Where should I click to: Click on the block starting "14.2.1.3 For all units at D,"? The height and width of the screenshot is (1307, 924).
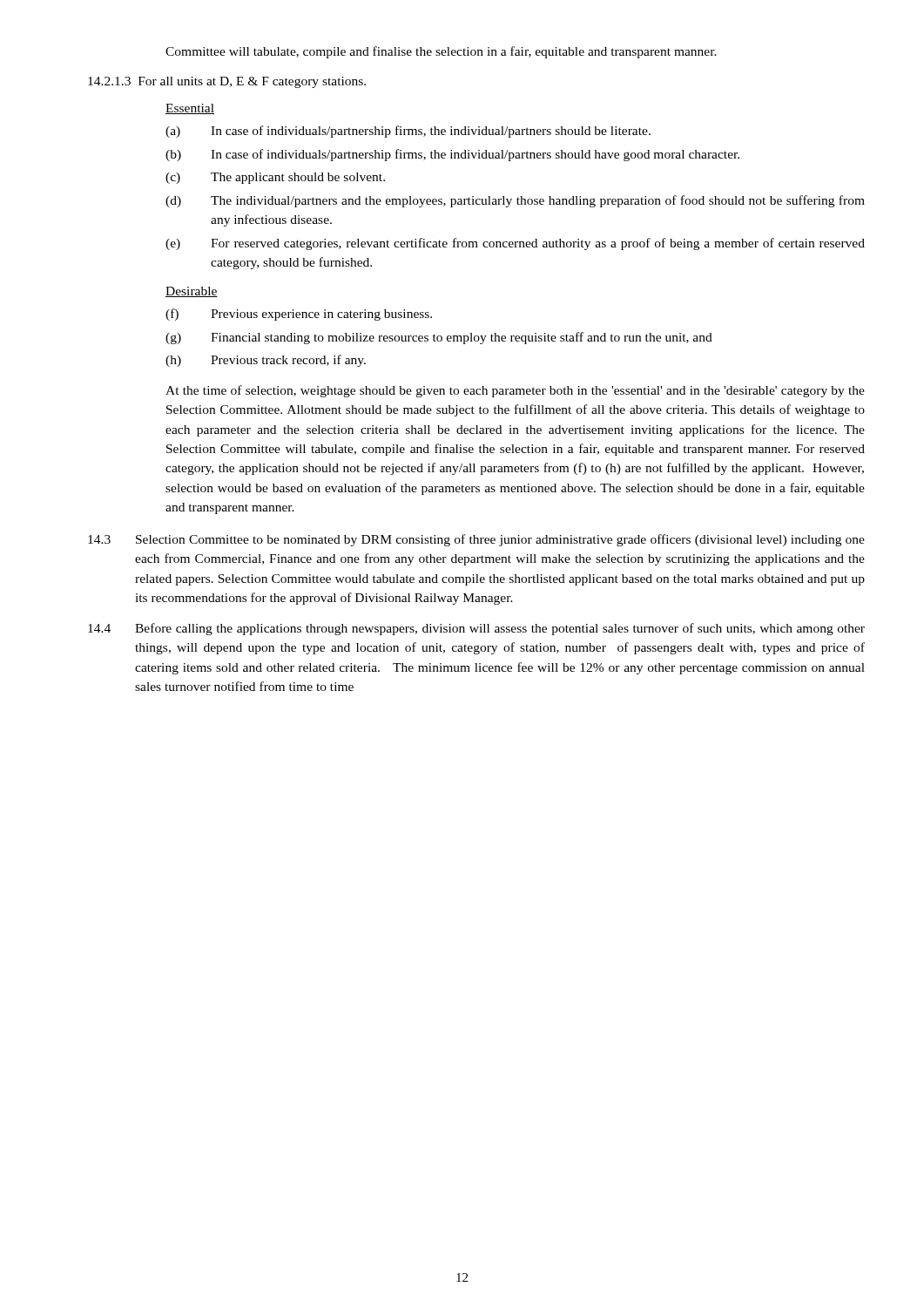pyautogui.click(x=227, y=81)
